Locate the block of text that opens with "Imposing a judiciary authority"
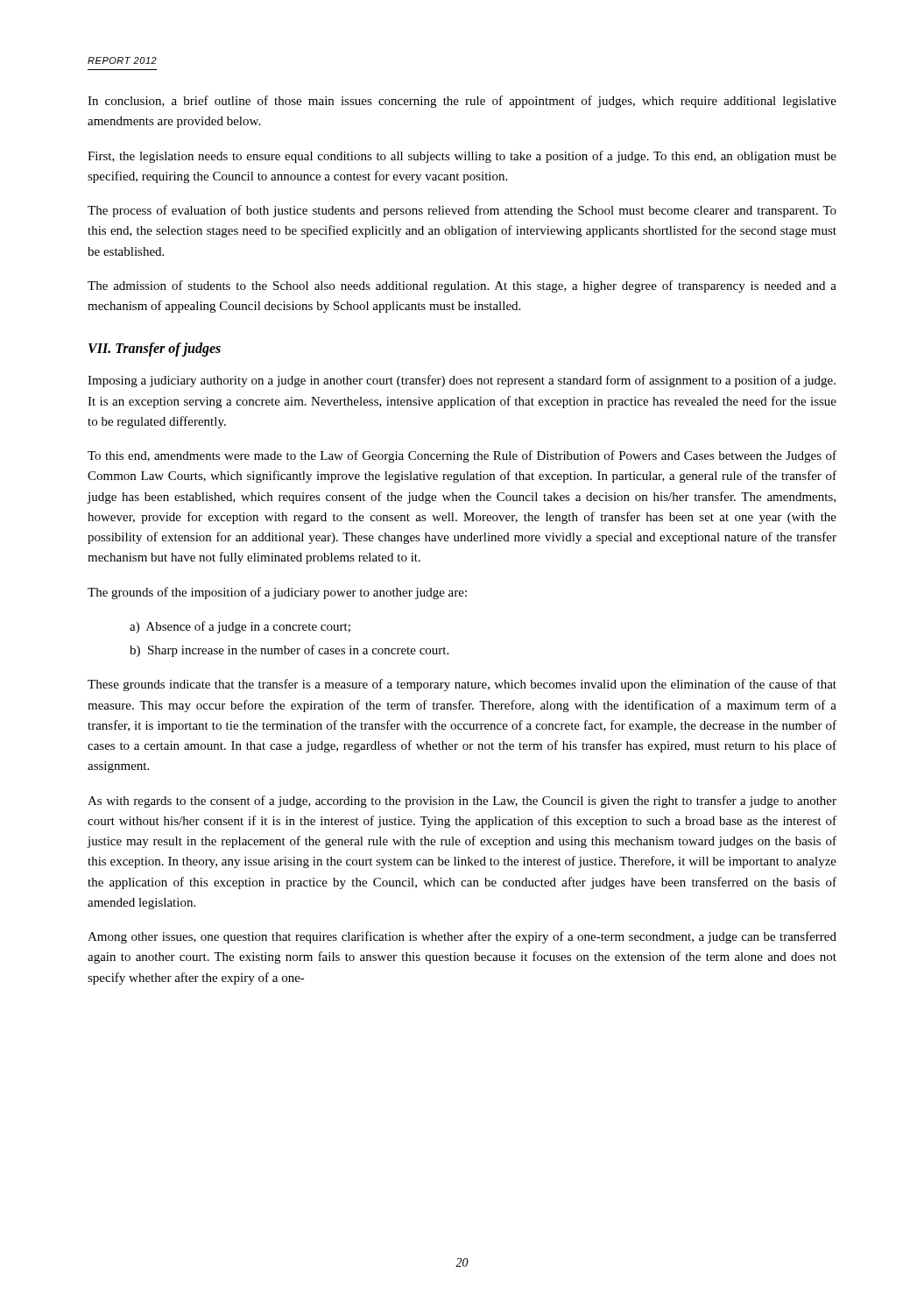The image size is (924, 1314). (x=462, y=401)
